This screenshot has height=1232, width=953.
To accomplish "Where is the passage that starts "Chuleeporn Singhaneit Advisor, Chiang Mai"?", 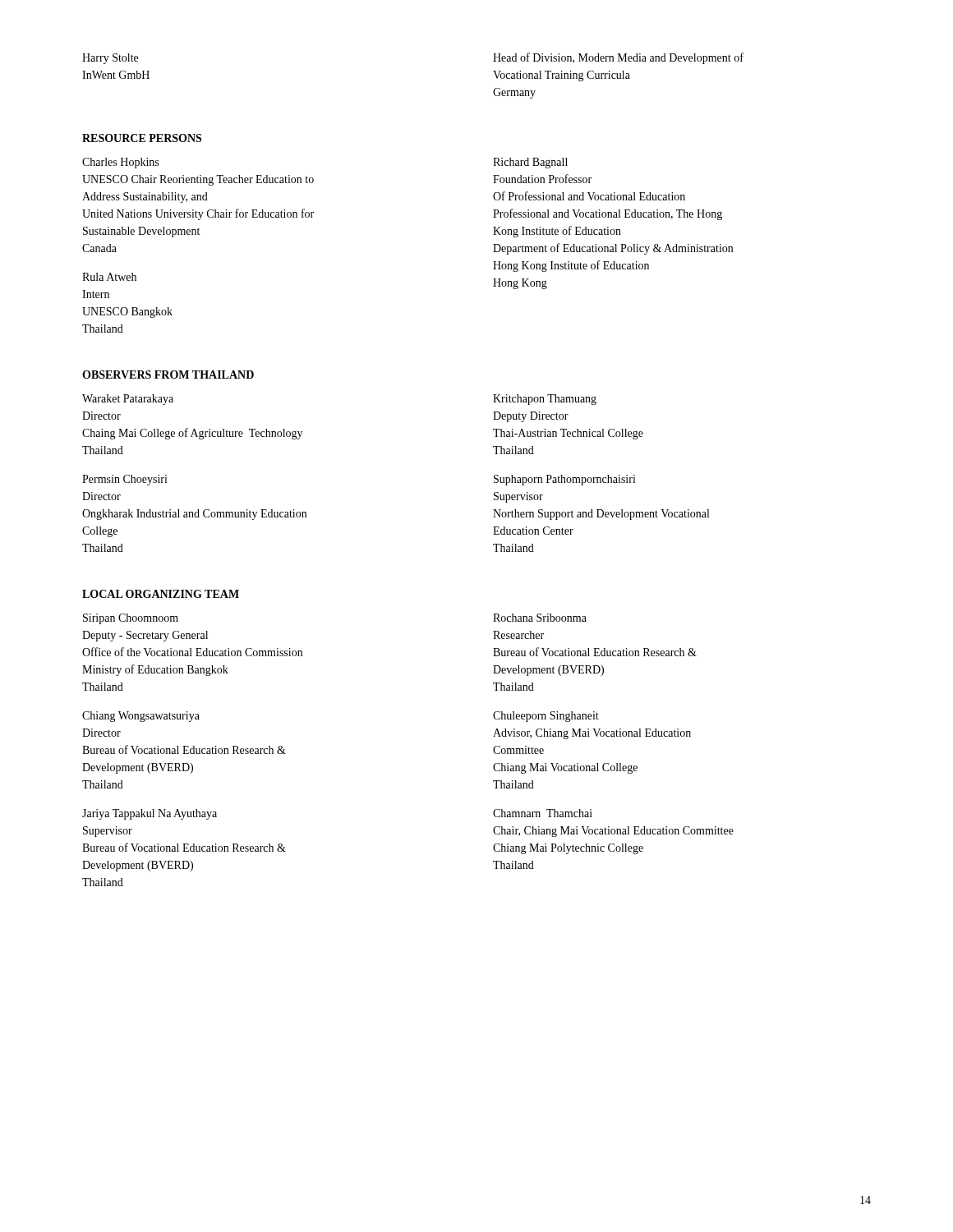I will tap(546, 717).
